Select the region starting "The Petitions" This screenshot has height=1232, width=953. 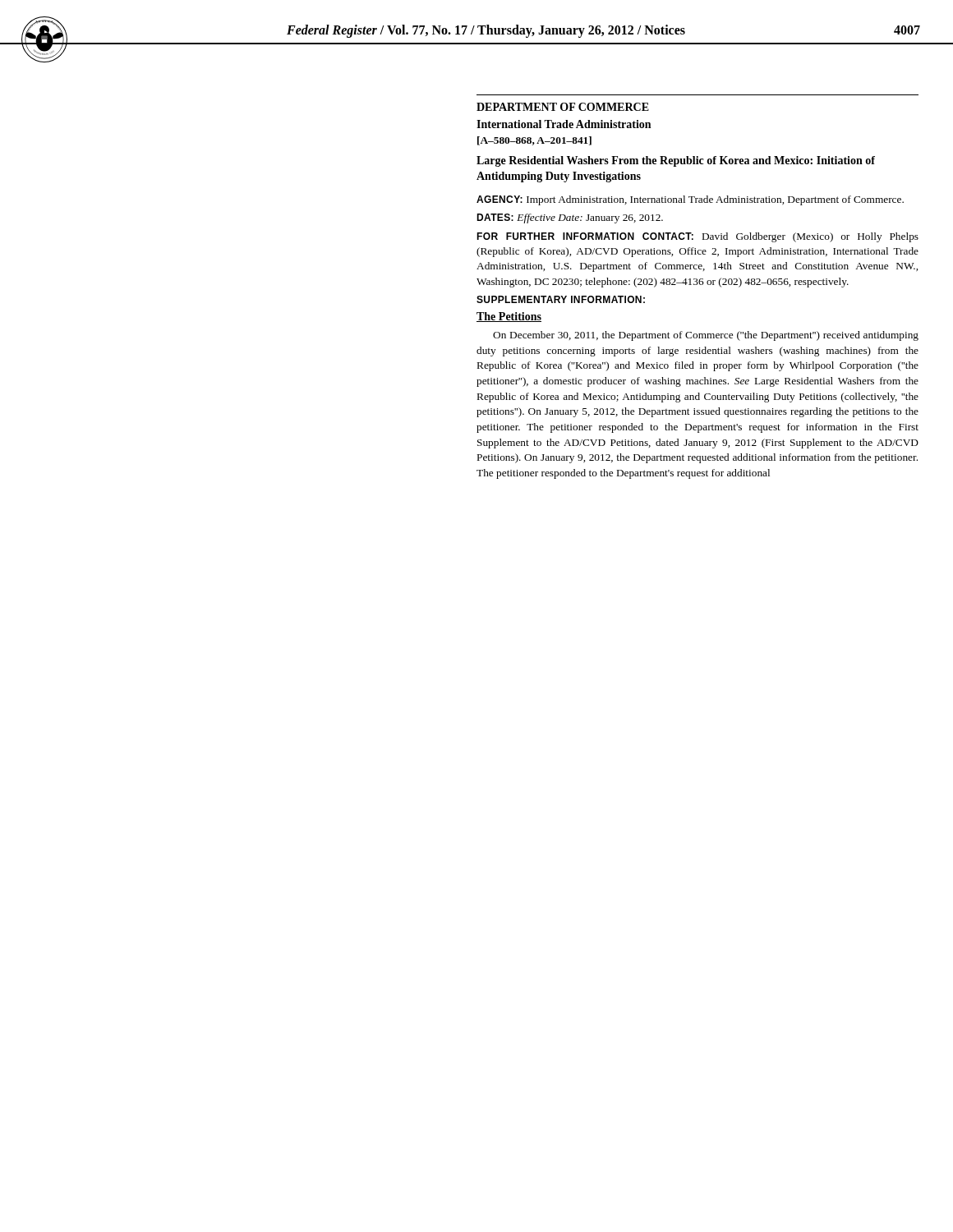509,317
